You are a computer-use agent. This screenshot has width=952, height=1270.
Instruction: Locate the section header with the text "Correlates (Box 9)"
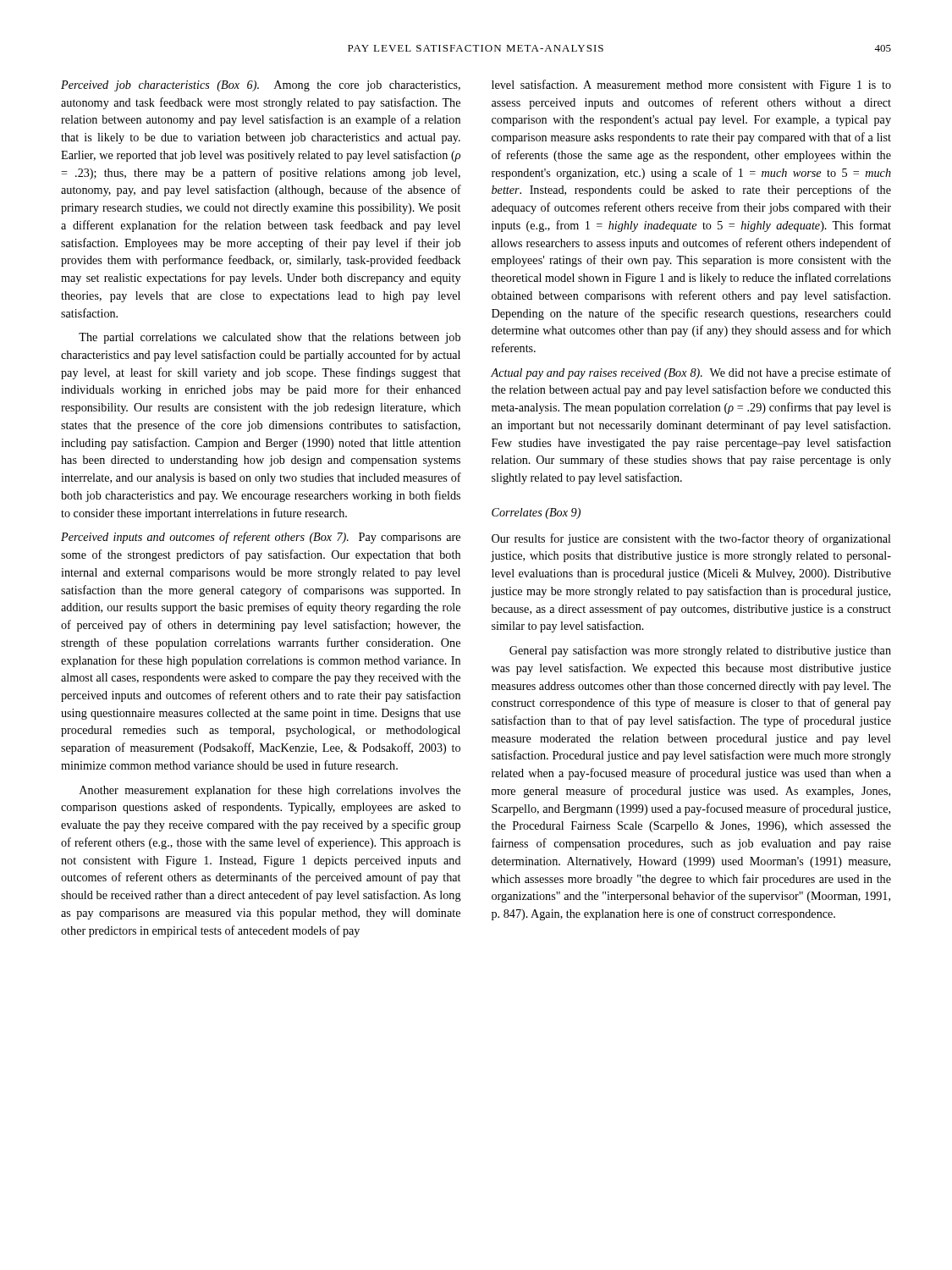[x=536, y=512]
